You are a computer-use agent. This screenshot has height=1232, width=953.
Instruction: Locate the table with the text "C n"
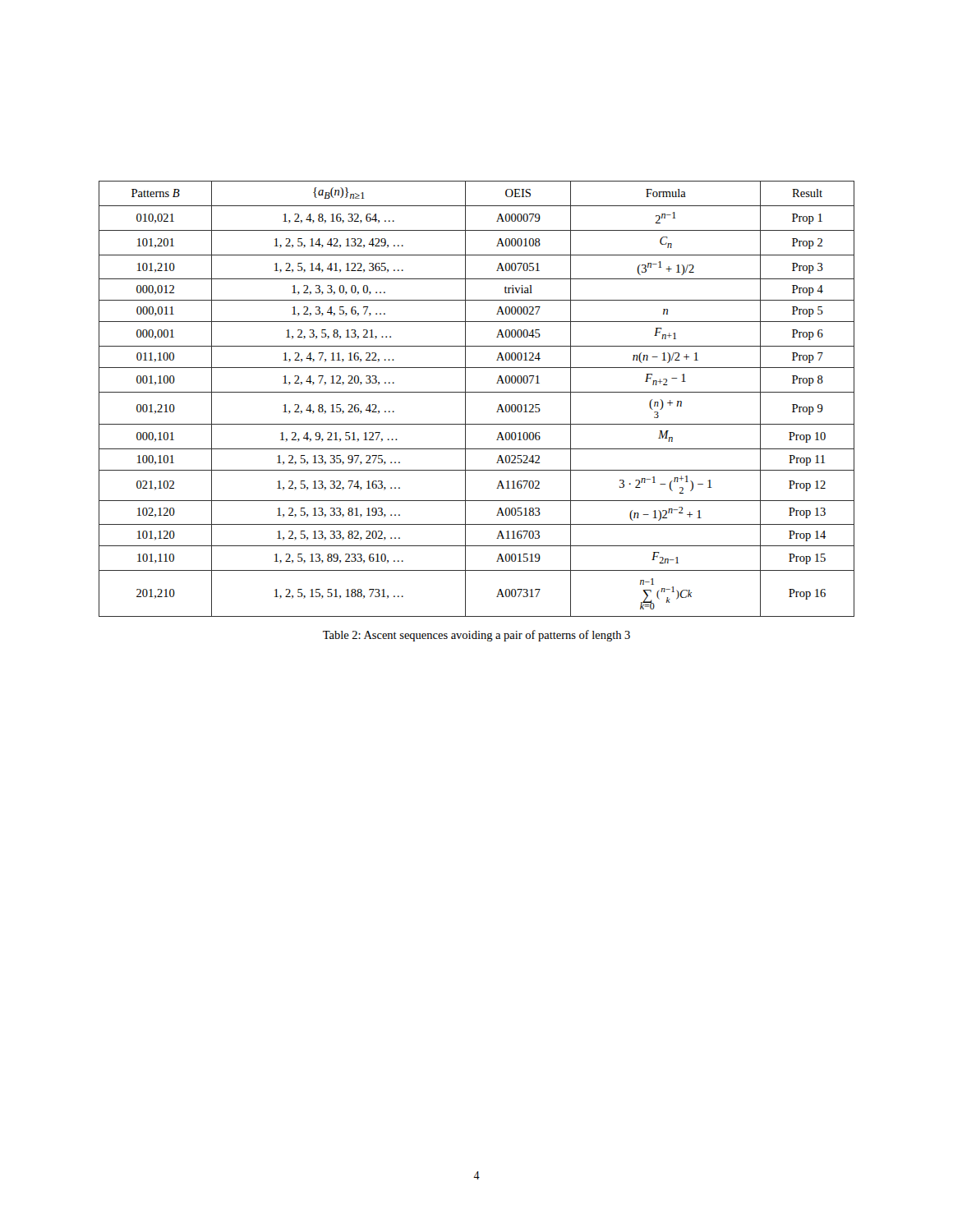[x=476, y=399]
